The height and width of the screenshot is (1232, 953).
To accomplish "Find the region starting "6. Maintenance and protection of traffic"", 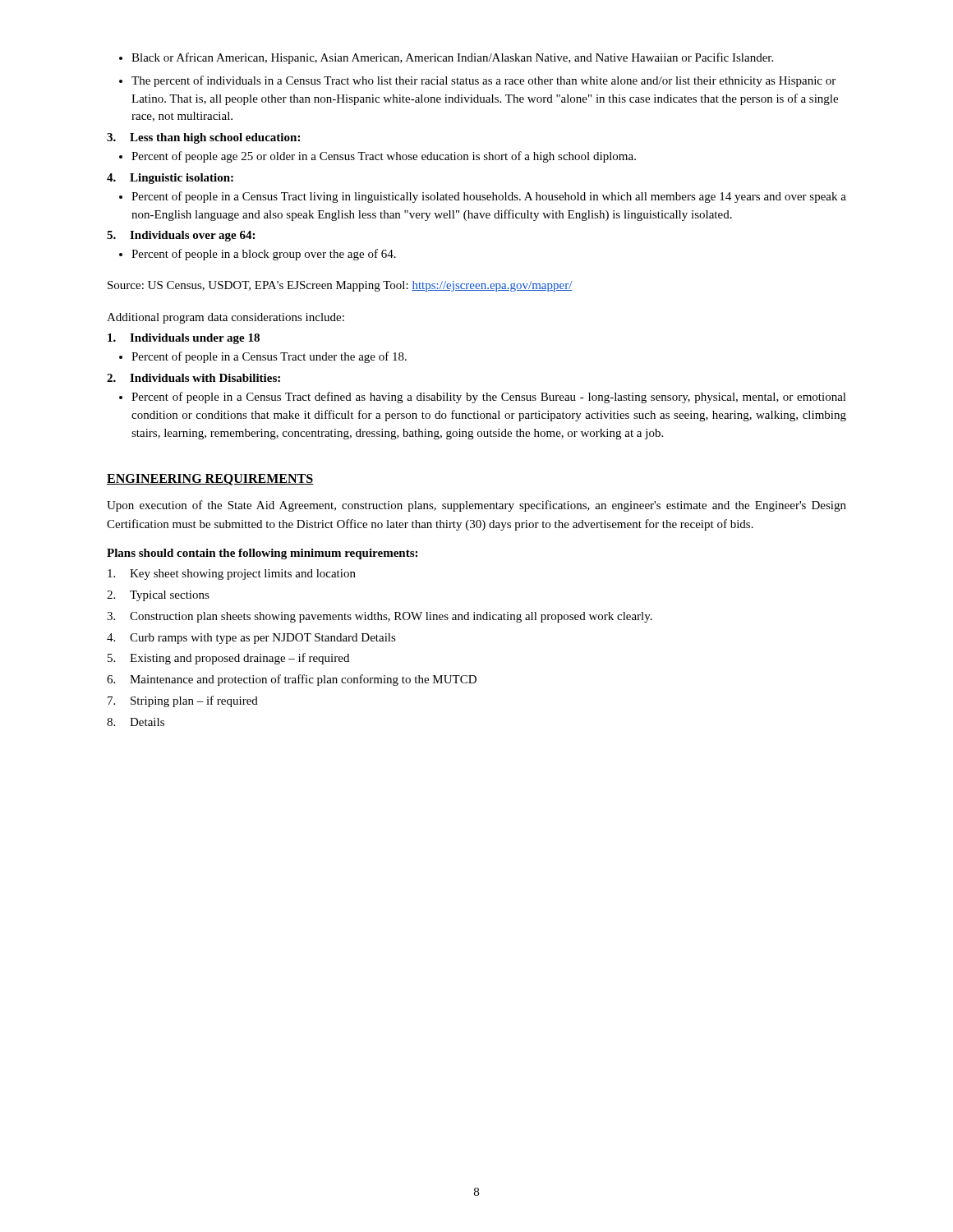I will click(476, 680).
